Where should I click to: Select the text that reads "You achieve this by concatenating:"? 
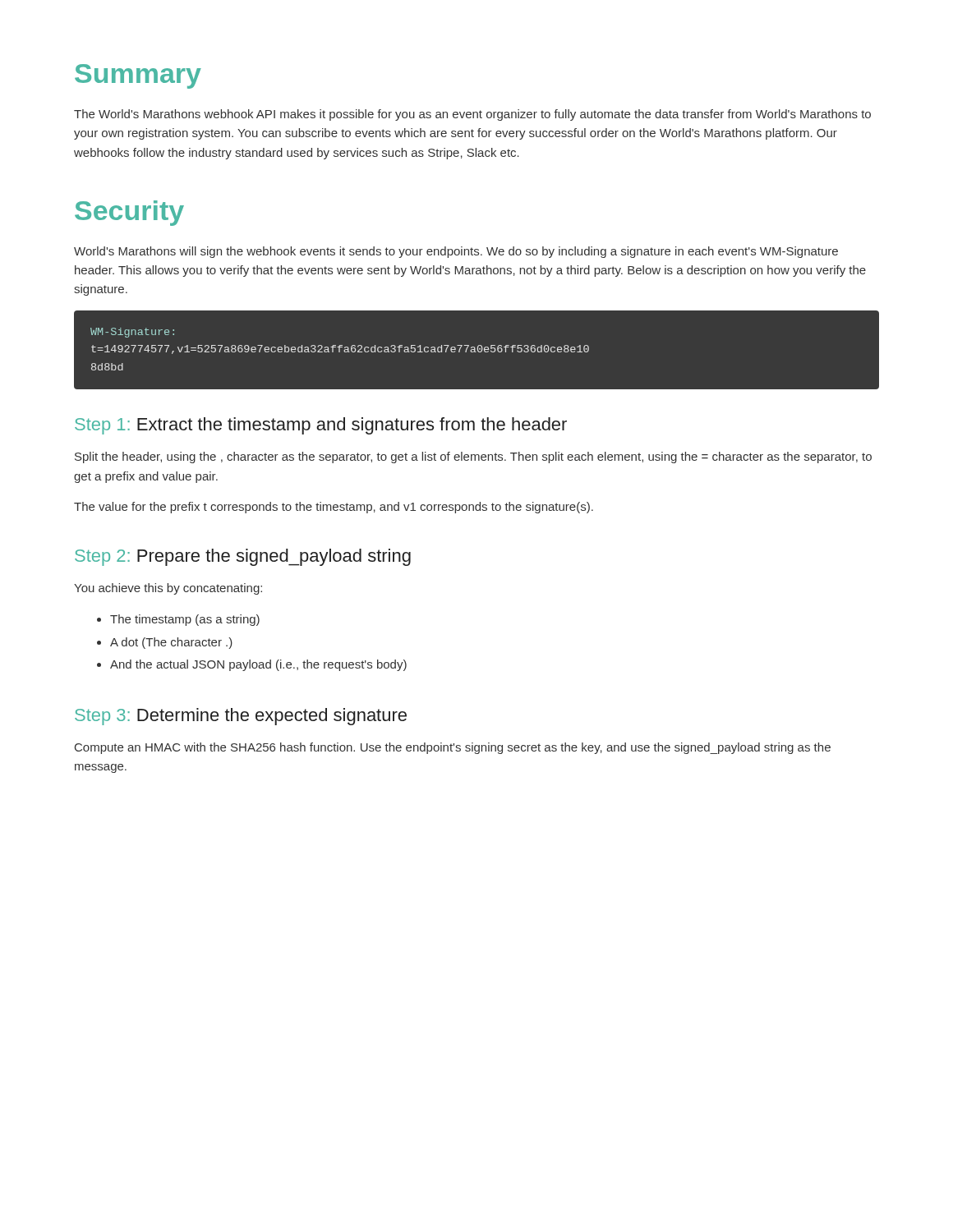pos(169,588)
